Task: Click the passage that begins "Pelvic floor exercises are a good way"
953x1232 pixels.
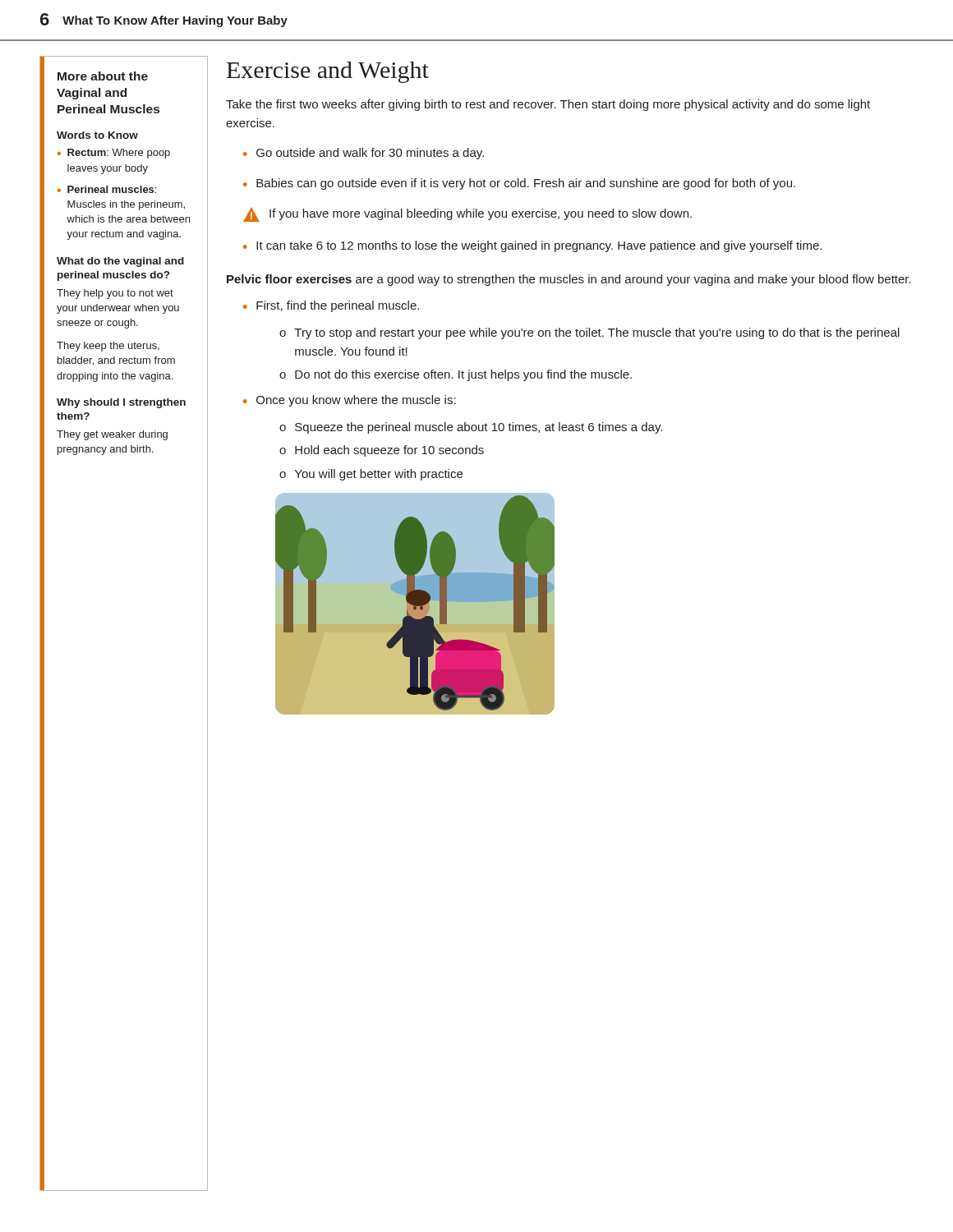Action: coord(569,278)
